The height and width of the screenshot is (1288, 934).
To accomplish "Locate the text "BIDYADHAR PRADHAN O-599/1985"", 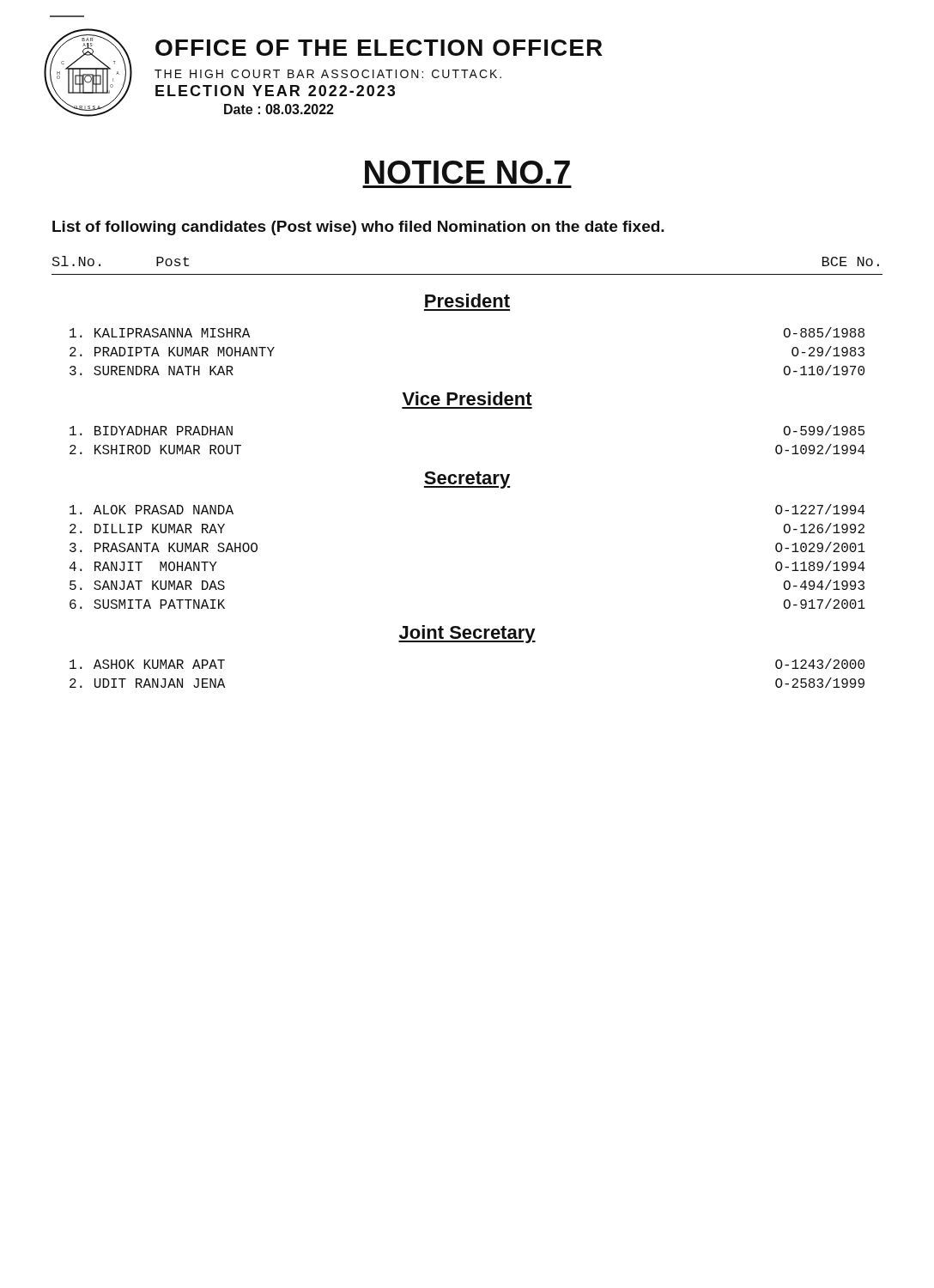I will (160, 430).
